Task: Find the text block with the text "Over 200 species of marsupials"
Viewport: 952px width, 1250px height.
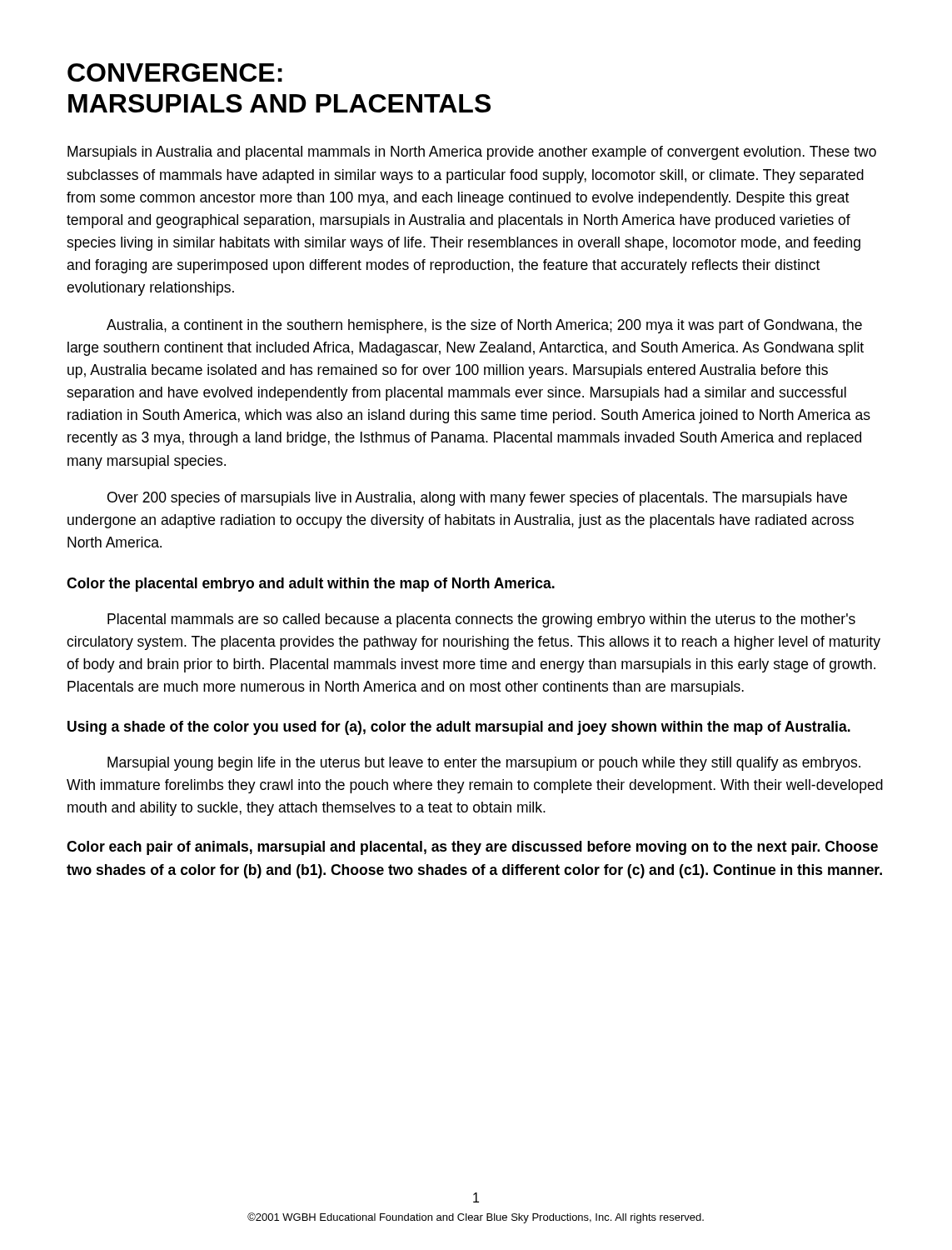Action: (x=476, y=521)
